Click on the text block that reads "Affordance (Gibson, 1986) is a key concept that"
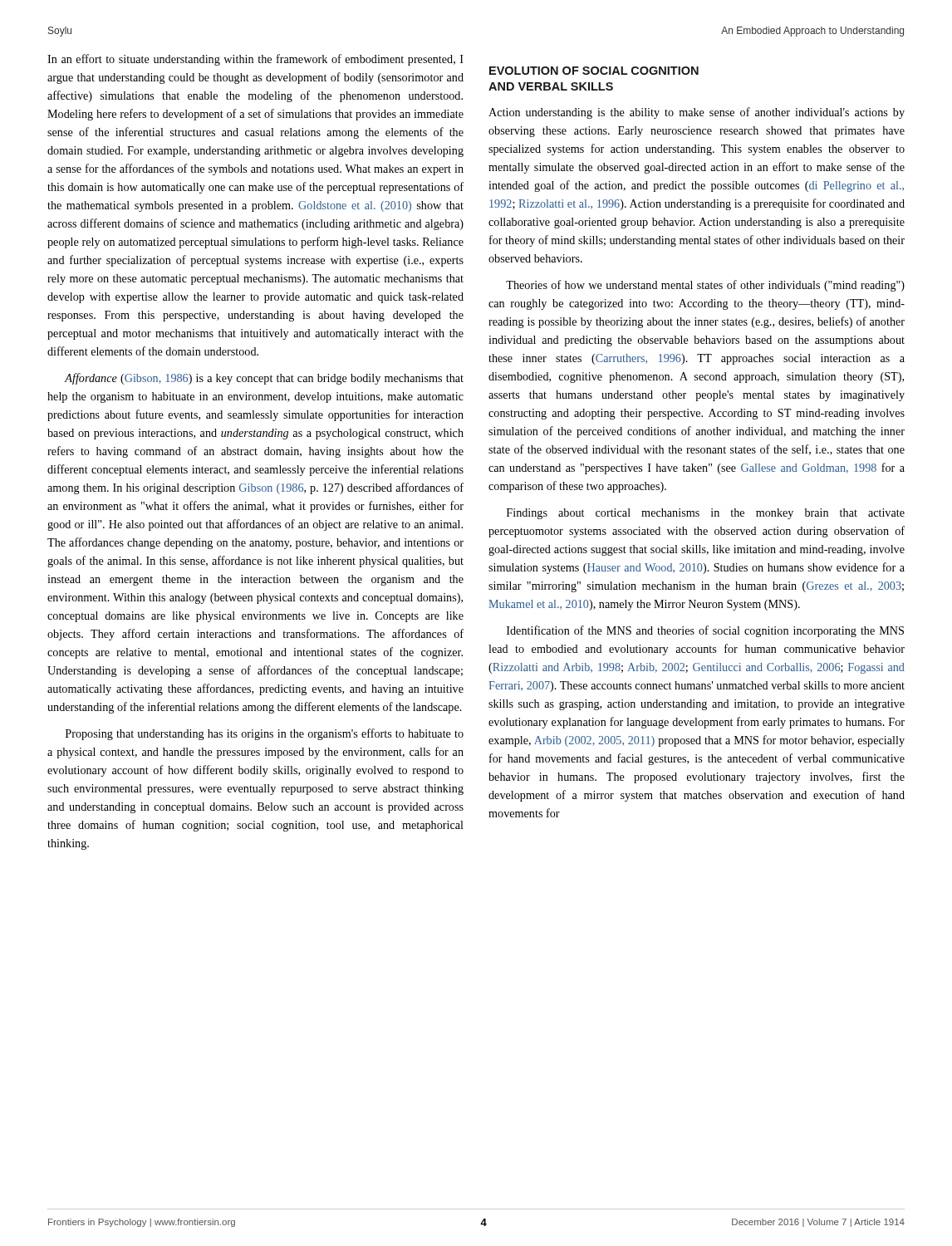The height and width of the screenshot is (1246, 952). point(255,542)
